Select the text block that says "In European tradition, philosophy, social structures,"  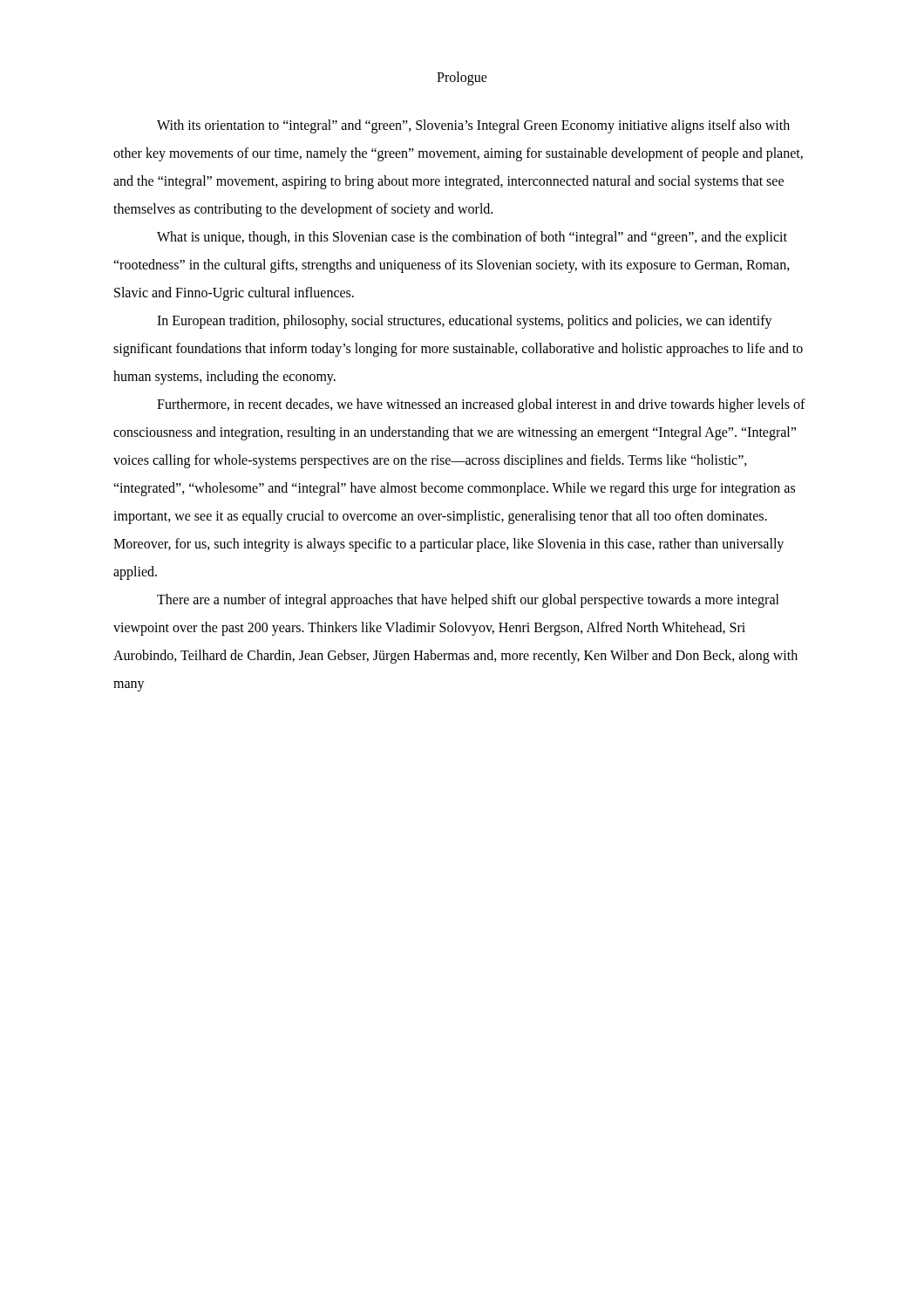[462, 349]
